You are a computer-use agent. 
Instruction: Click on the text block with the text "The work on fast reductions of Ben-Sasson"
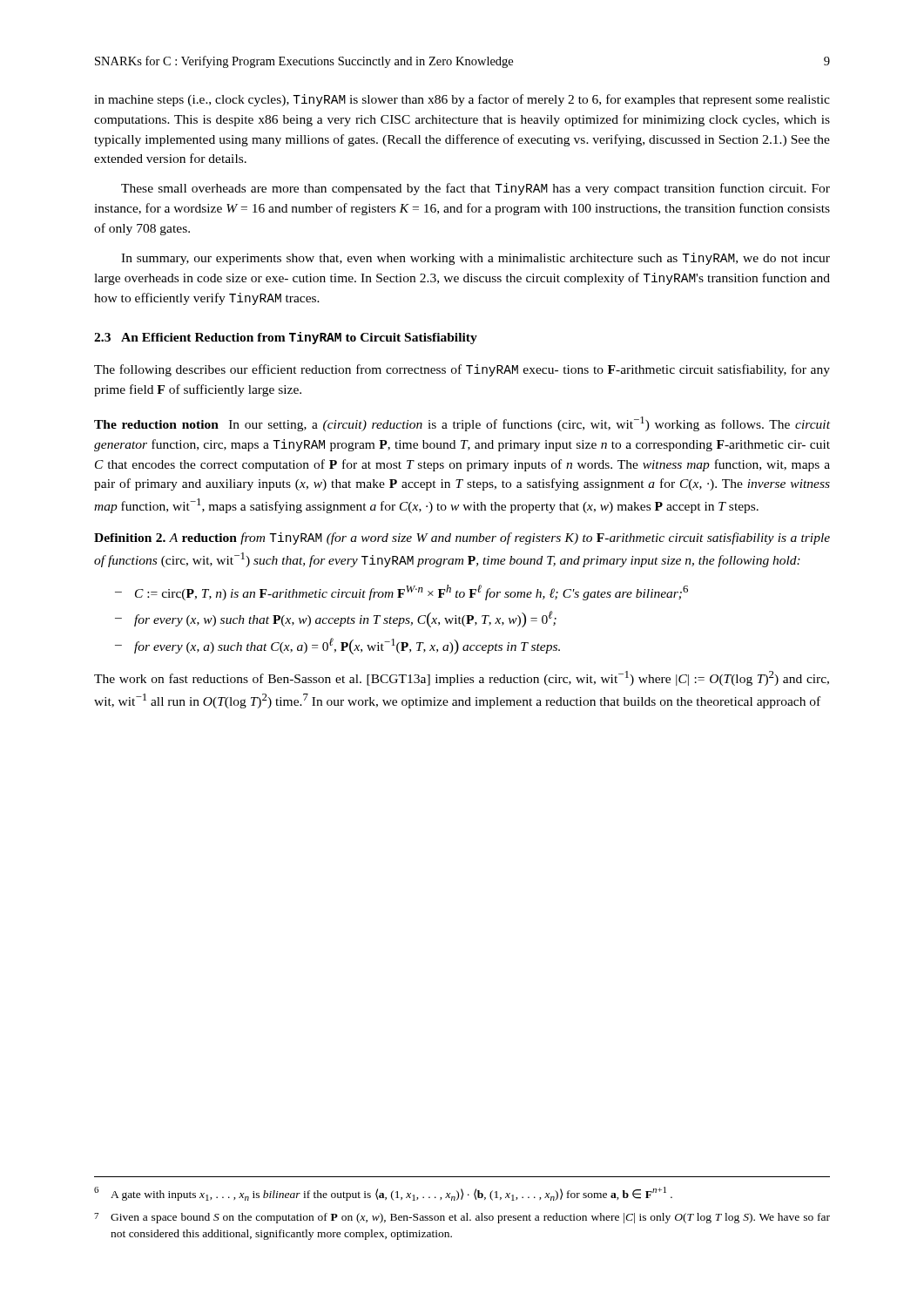tap(462, 689)
